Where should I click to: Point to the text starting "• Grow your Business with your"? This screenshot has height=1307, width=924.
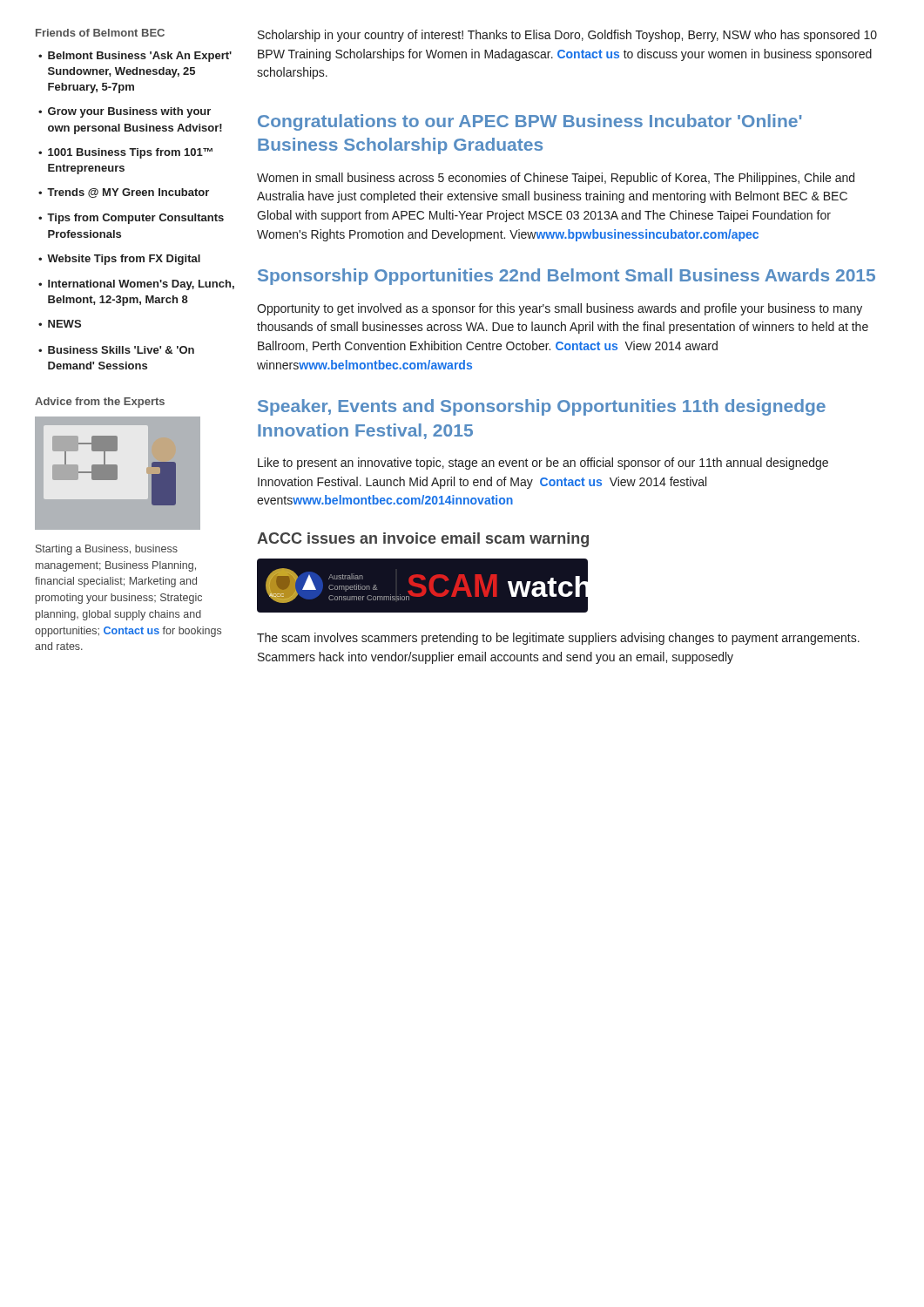pos(137,120)
